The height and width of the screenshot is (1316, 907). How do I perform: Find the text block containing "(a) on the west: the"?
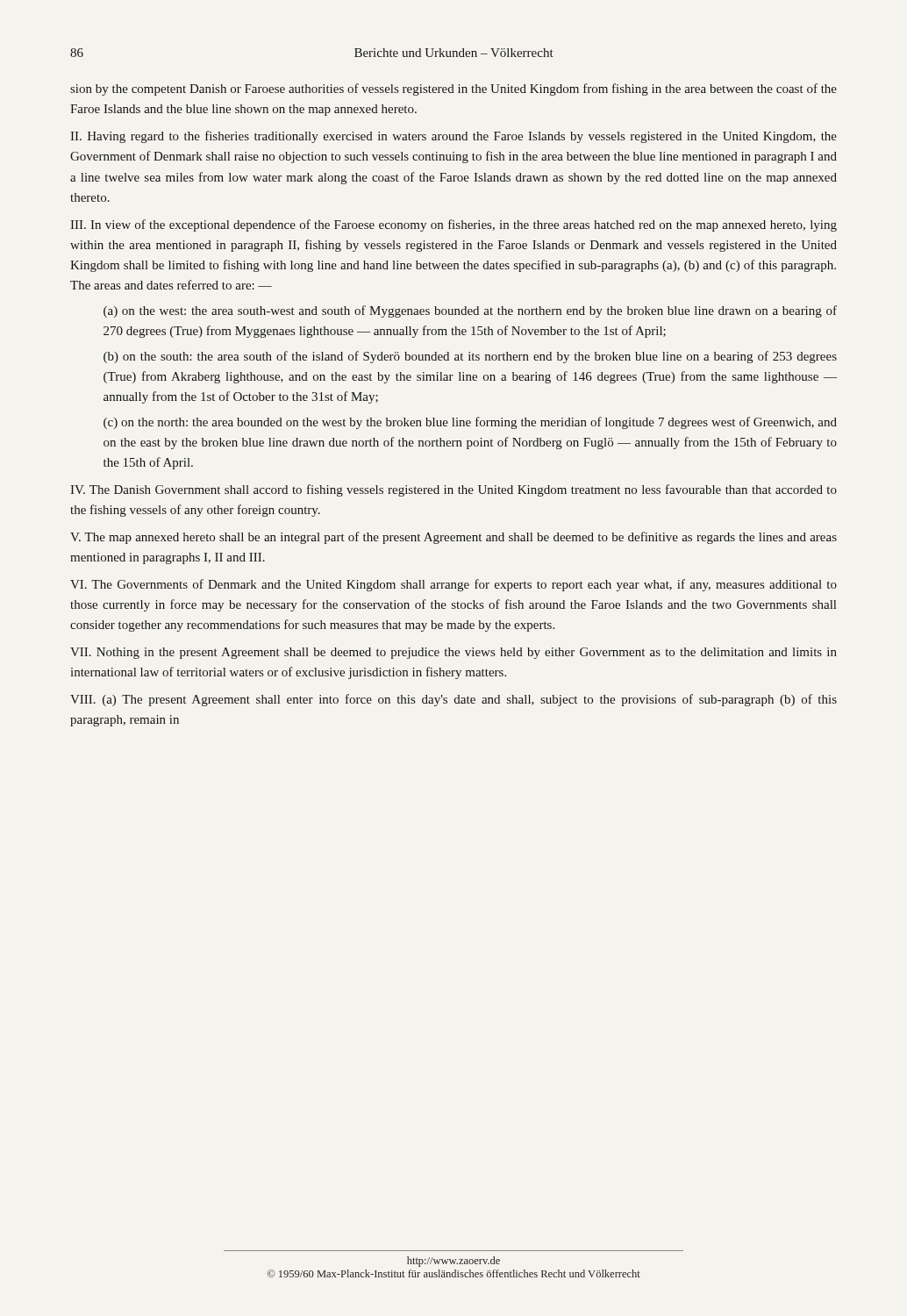click(454, 321)
